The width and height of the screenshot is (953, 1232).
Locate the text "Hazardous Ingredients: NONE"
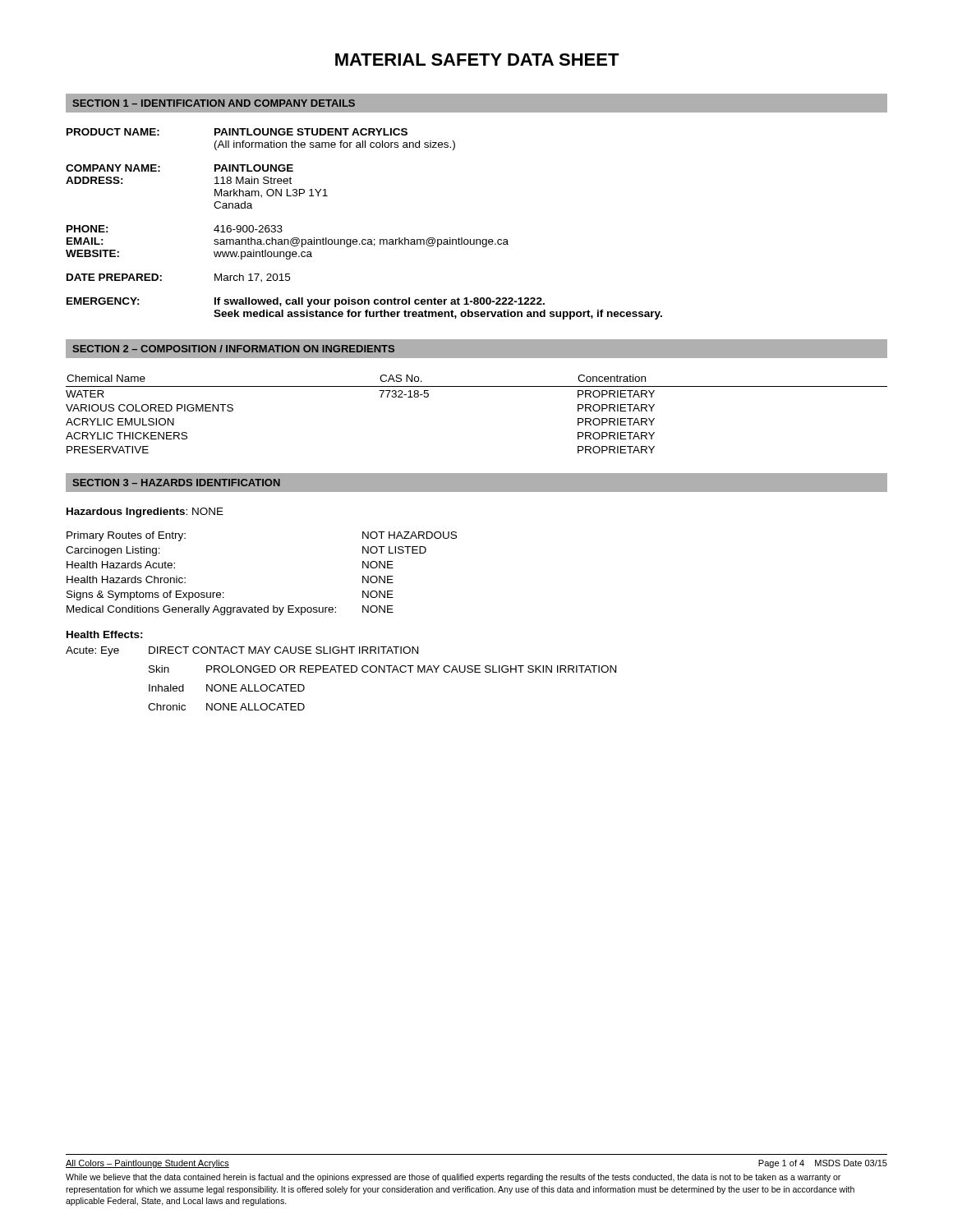click(x=145, y=511)
